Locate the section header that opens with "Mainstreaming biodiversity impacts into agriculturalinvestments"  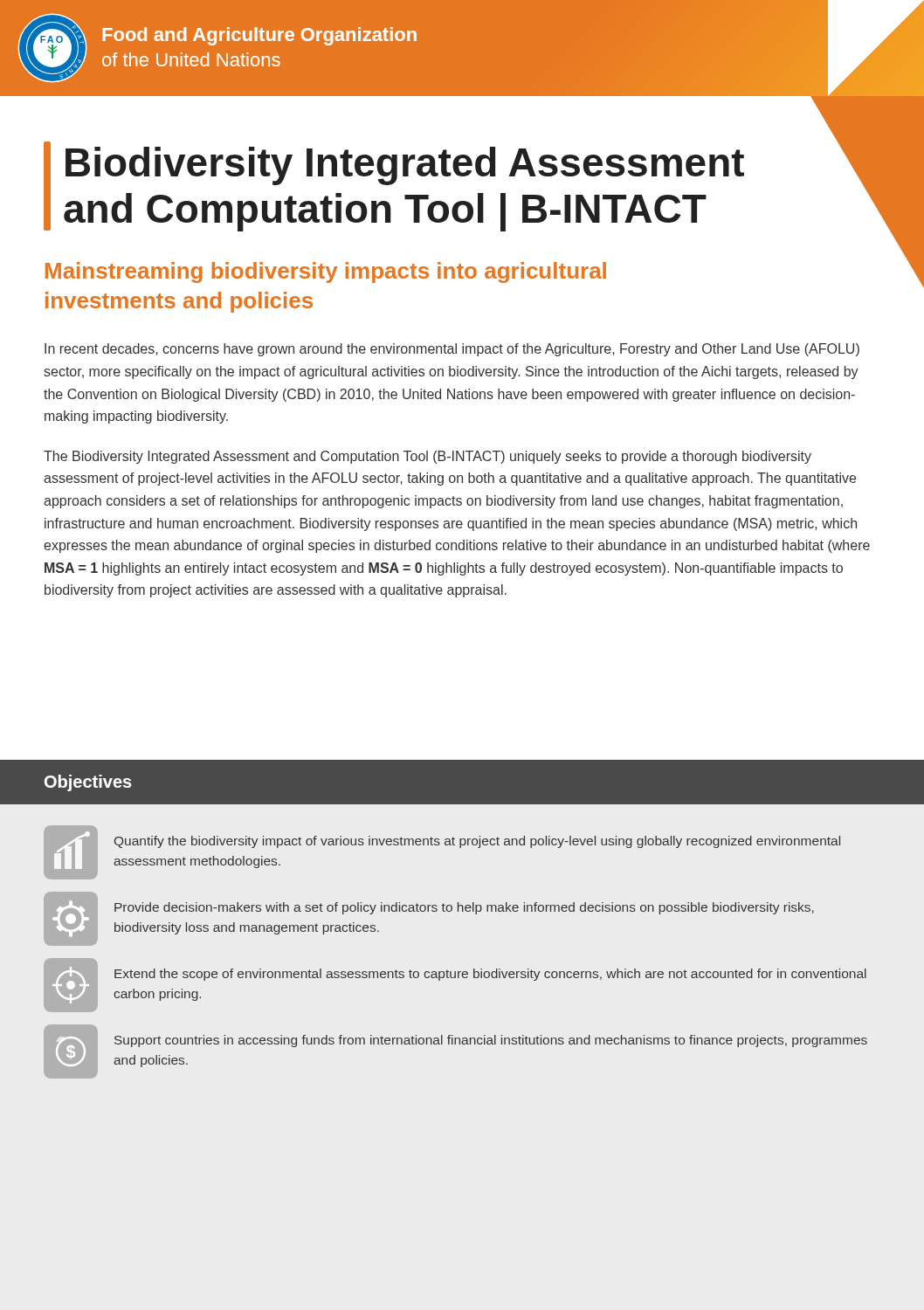(x=326, y=285)
